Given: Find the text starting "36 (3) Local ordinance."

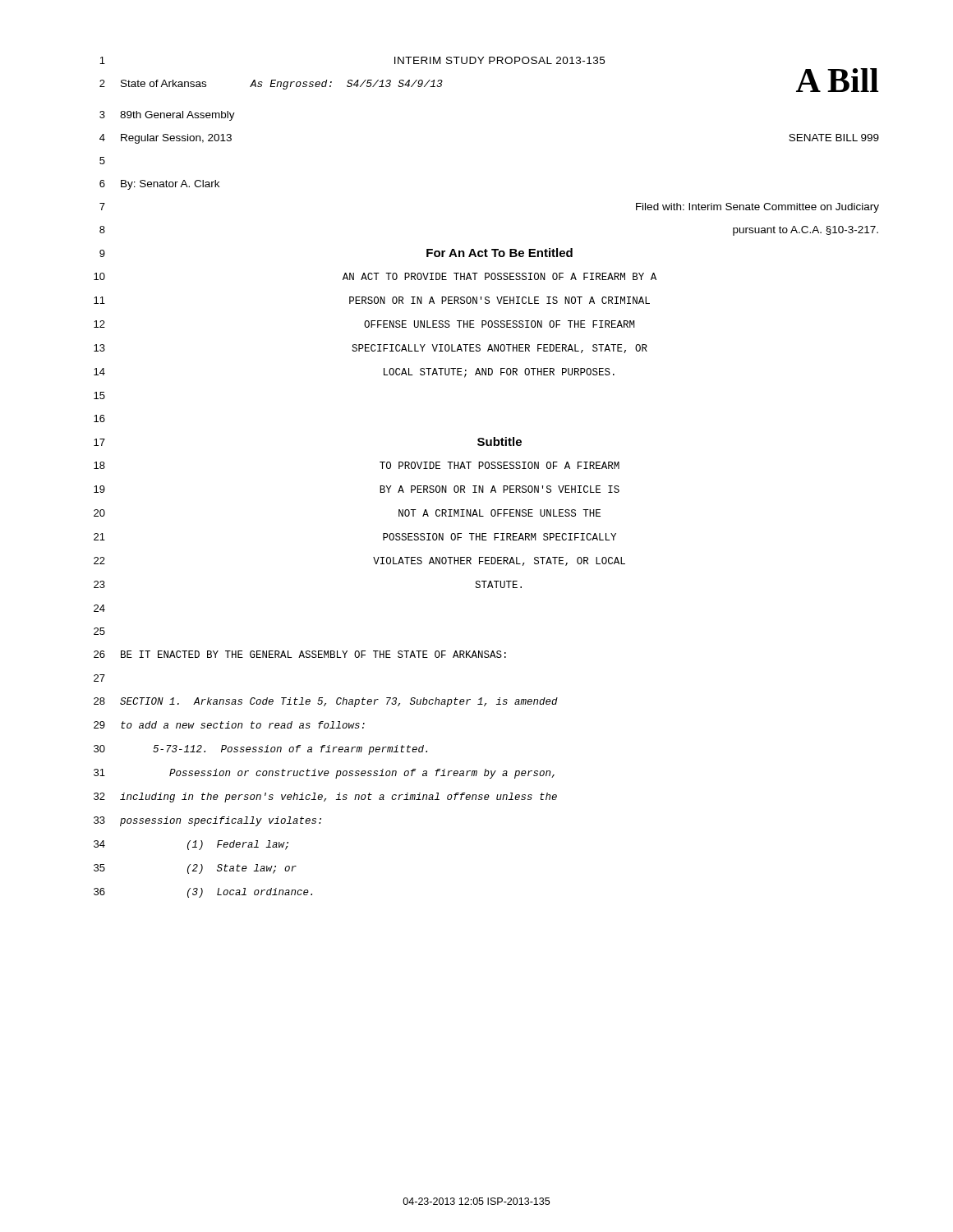Looking at the screenshot, I should [x=203, y=893].
